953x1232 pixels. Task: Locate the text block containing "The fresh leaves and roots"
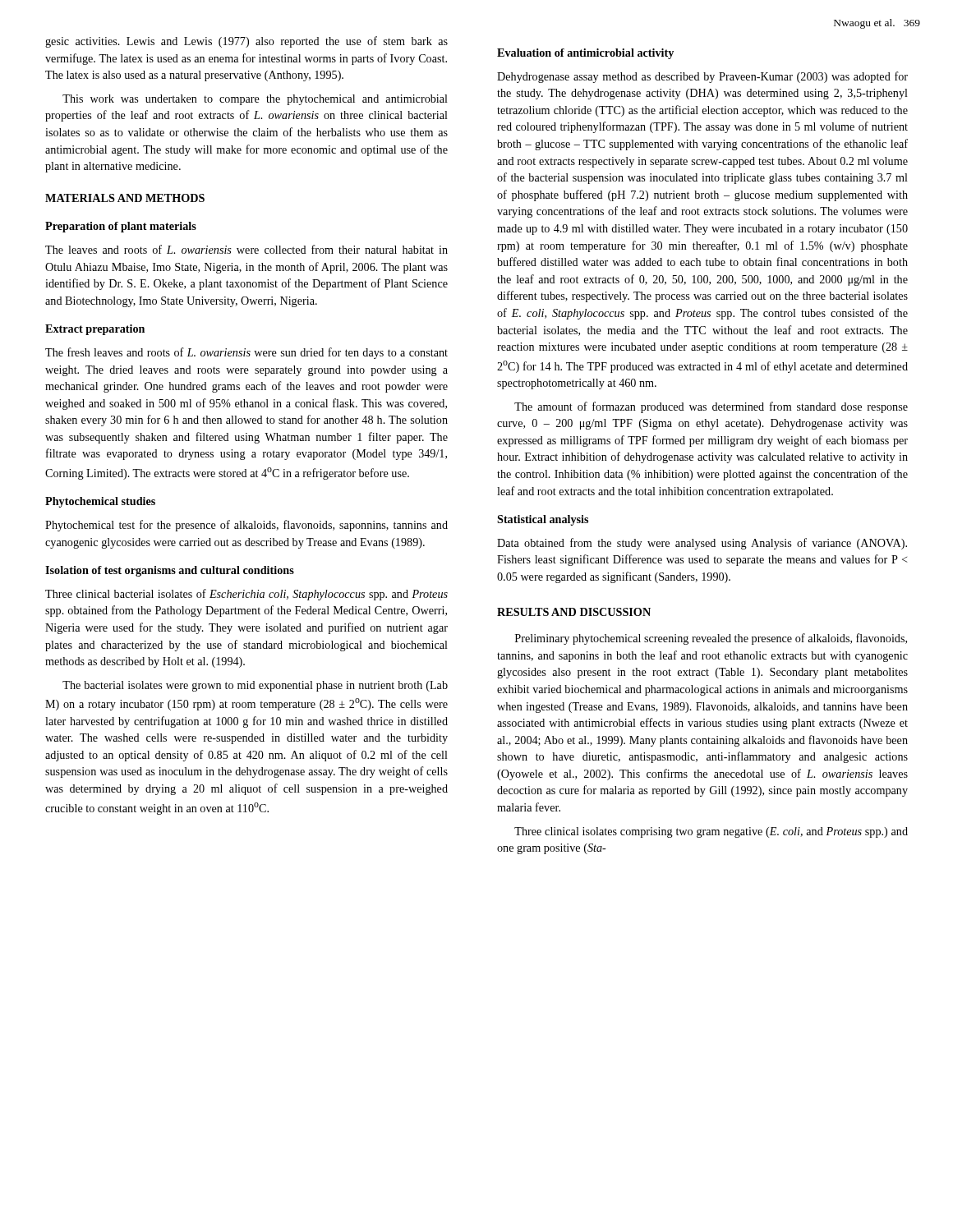[246, 413]
